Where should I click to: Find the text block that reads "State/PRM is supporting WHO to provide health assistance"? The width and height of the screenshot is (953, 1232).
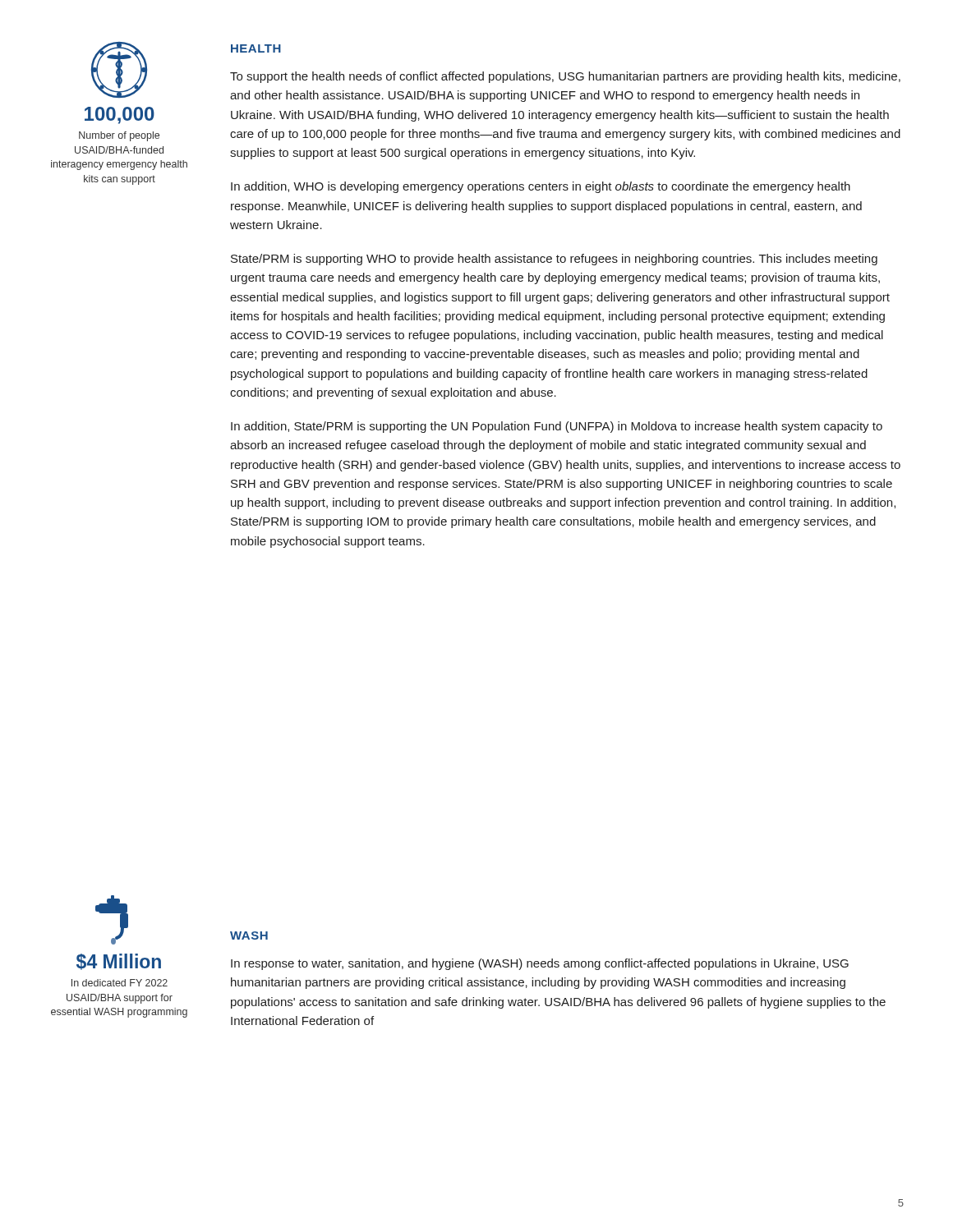coord(560,325)
